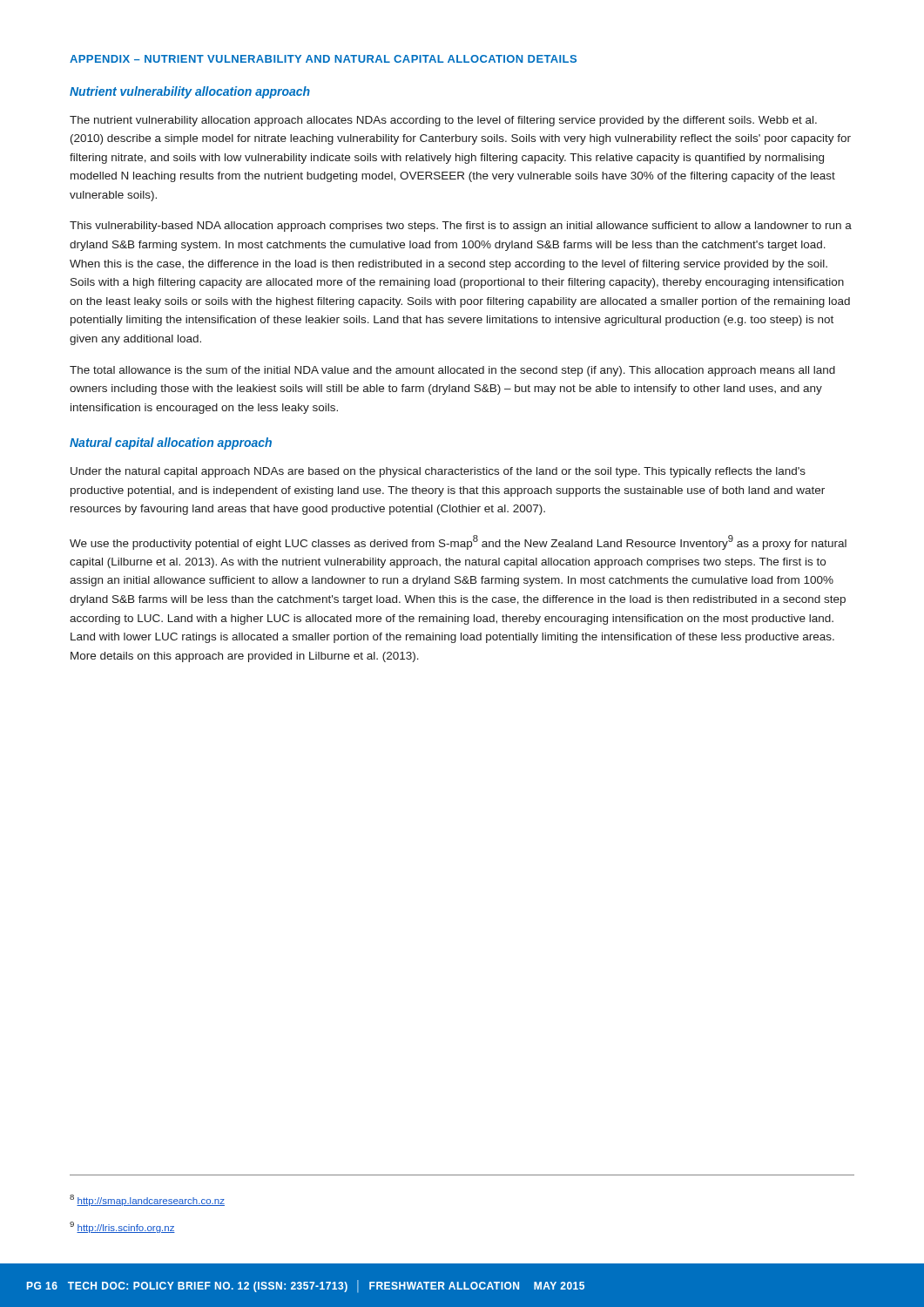Select the text block that reads "This vulnerability-based NDA allocation approach"
The width and height of the screenshot is (924, 1307).
coord(462,282)
